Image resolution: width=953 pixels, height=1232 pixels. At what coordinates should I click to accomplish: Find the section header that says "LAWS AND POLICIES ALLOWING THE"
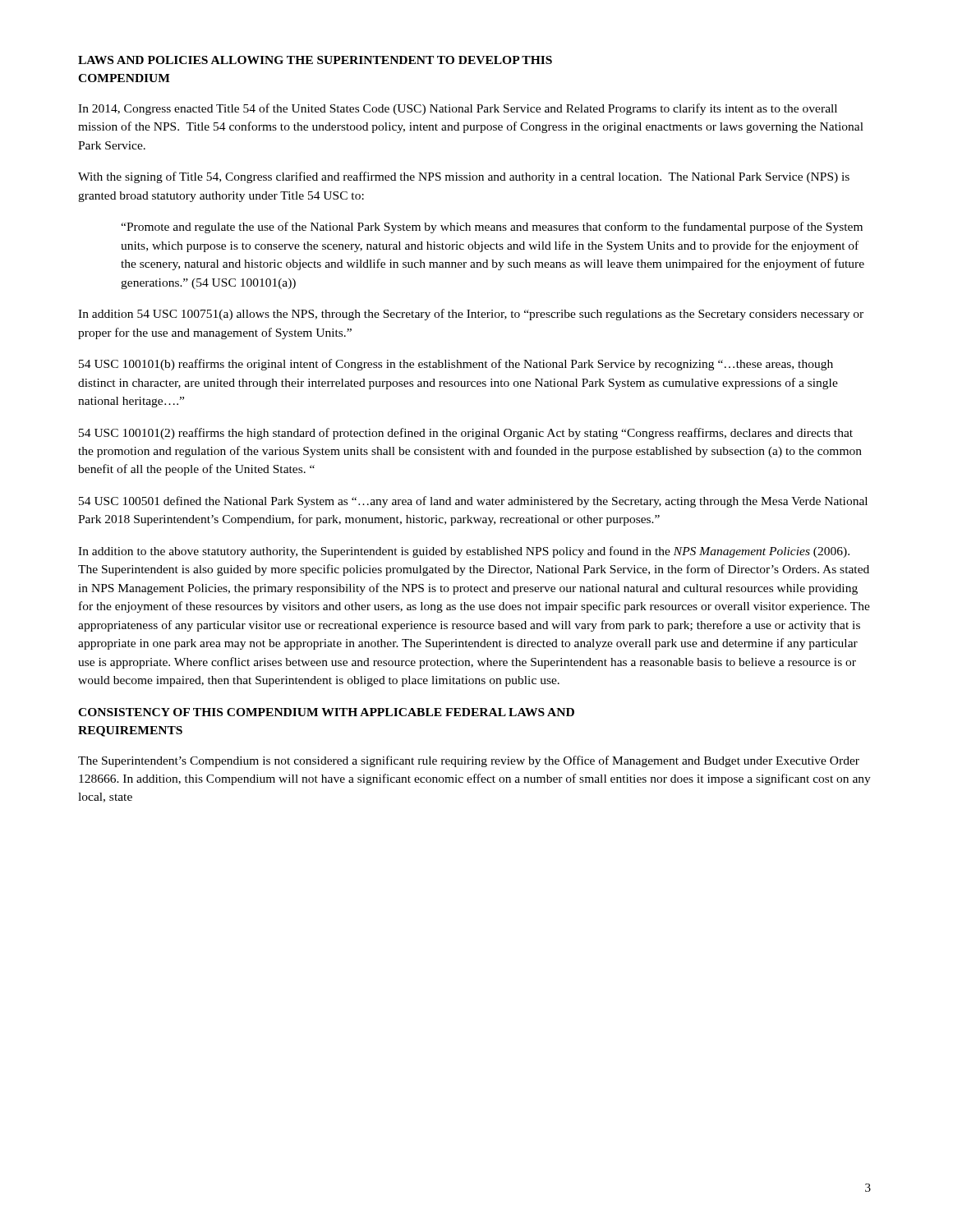(x=315, y=69)
